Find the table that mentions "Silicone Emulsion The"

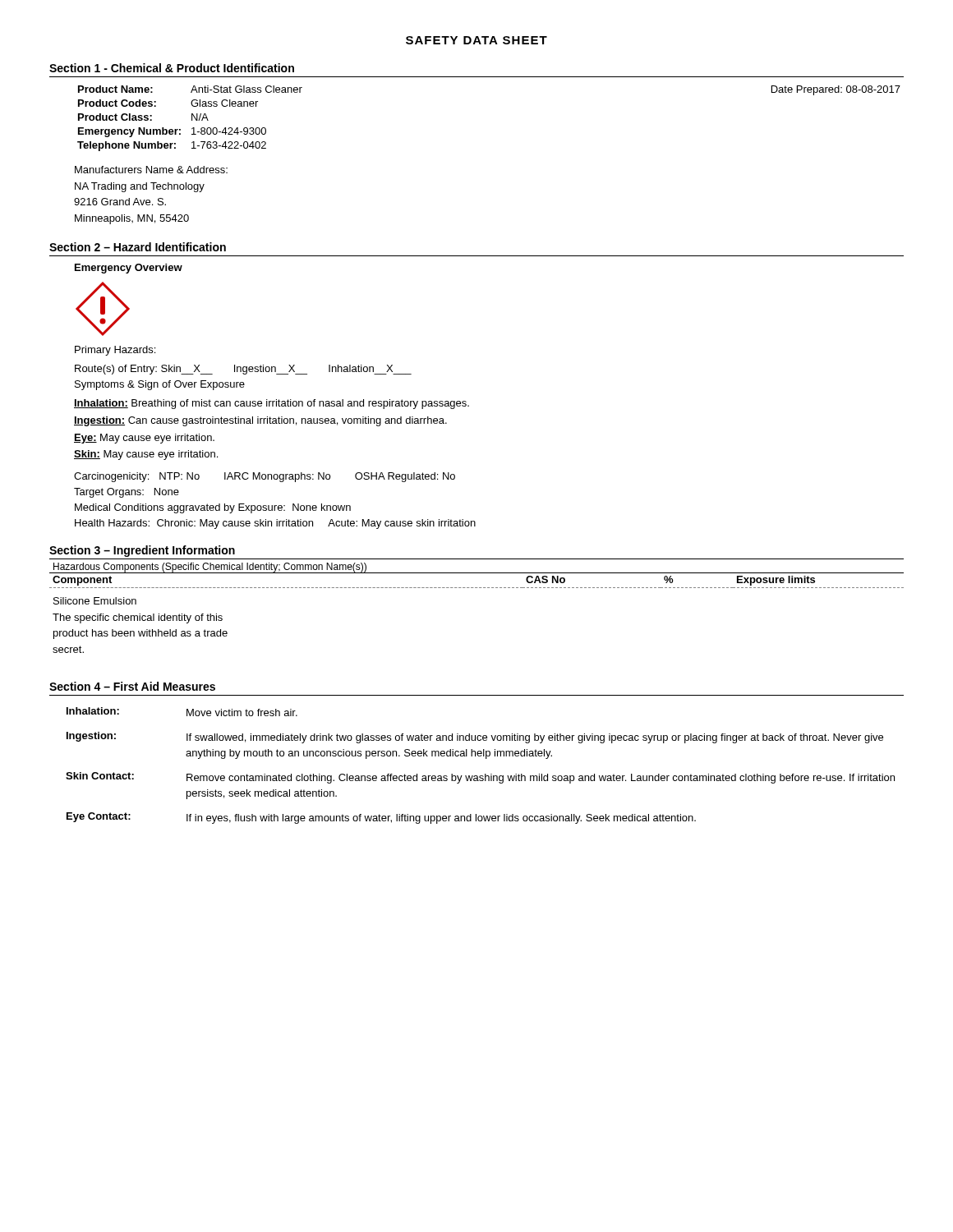[x=476, y=611]
